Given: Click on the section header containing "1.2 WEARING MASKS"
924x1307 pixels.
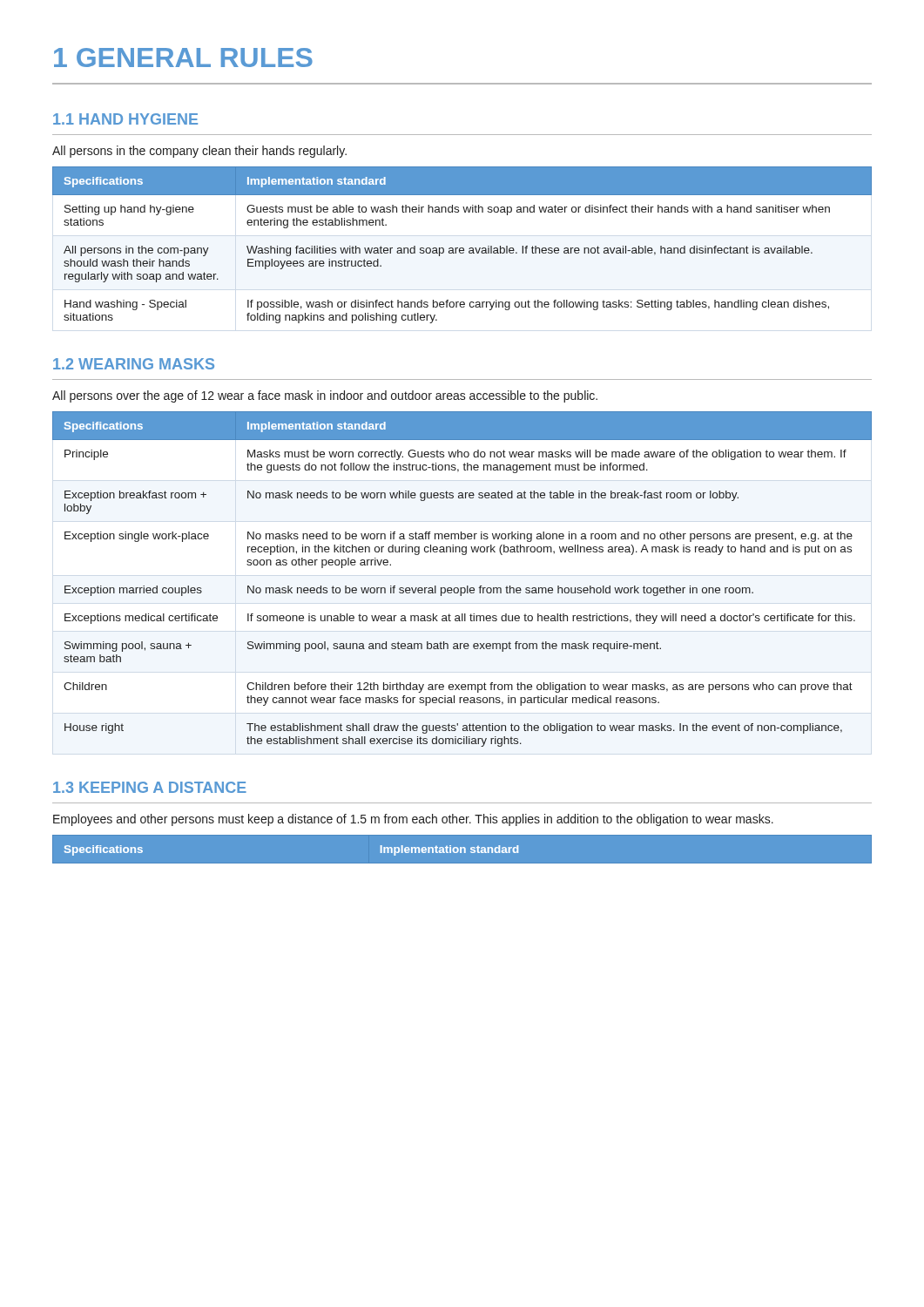Looking at the screenshot, I should pos(462,368).
